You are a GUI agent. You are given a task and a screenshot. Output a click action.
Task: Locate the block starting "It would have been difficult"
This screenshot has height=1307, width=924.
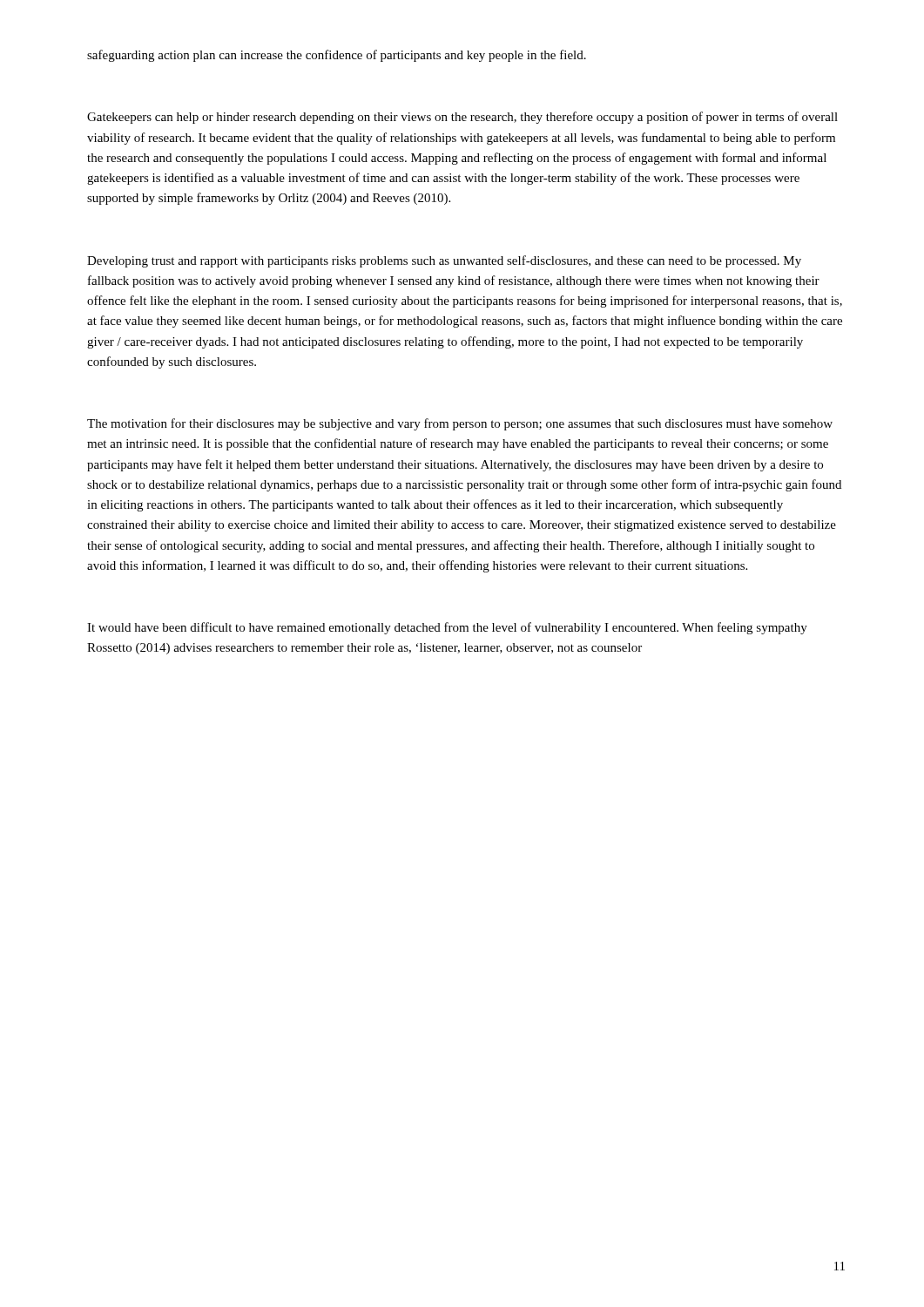(x=447, y=637)
